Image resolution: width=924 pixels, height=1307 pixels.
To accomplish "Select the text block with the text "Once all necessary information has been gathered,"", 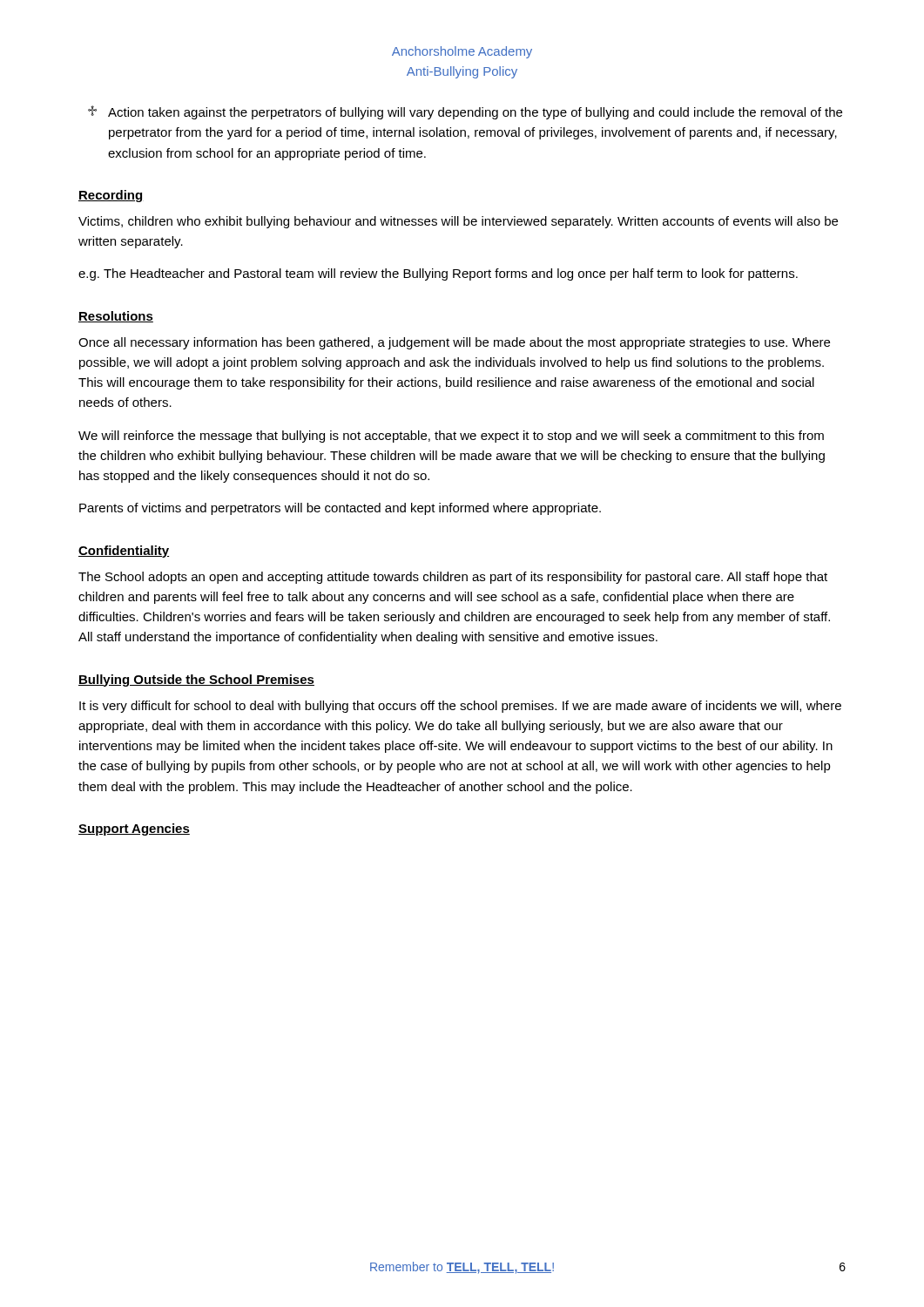I will tap(455, 372).
